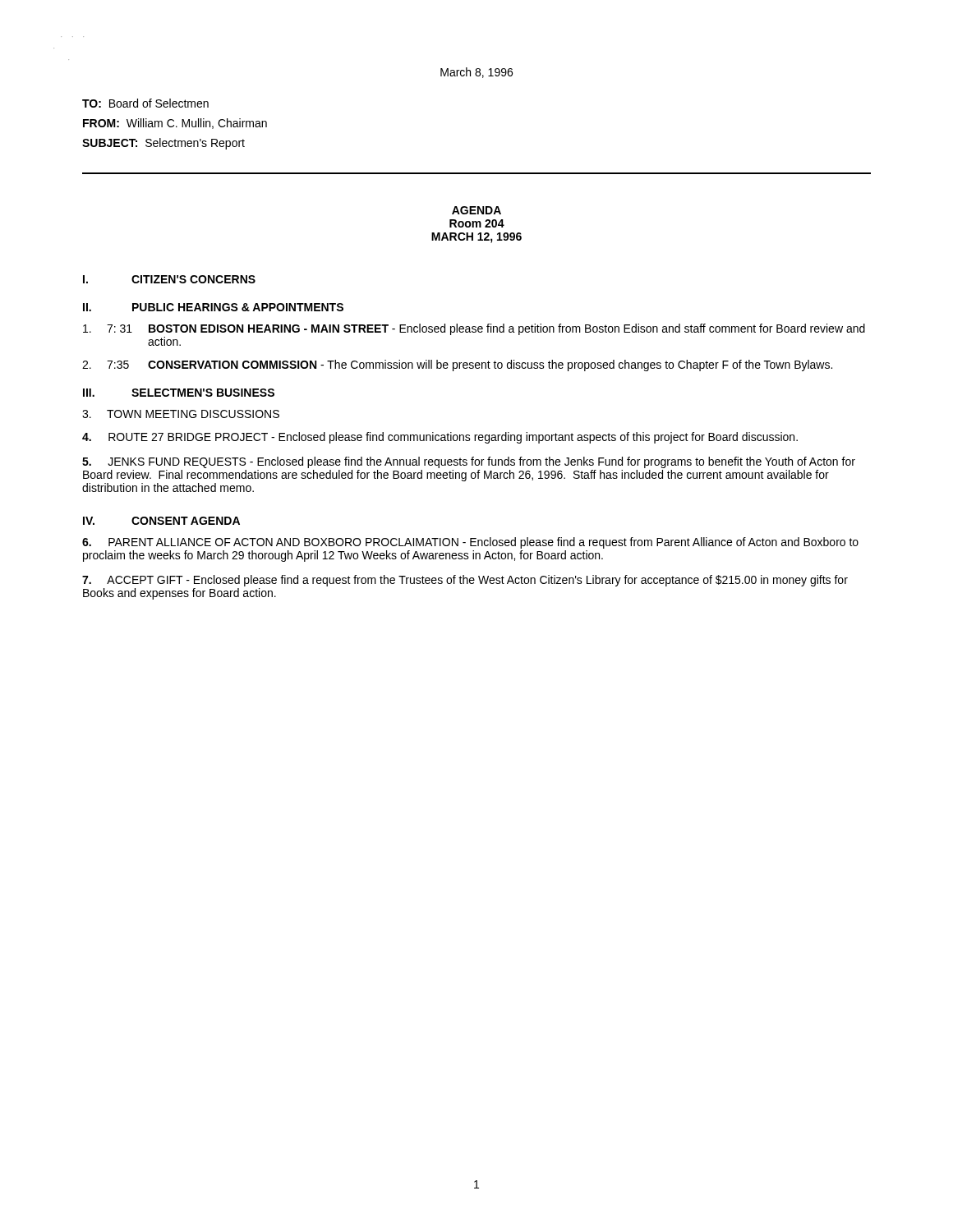This screenshot has width=953, height=1232.
Task: Point to the block beginning "ACCEPT GIFT -"
Action: pyautogui.click(x=465, y=586)
